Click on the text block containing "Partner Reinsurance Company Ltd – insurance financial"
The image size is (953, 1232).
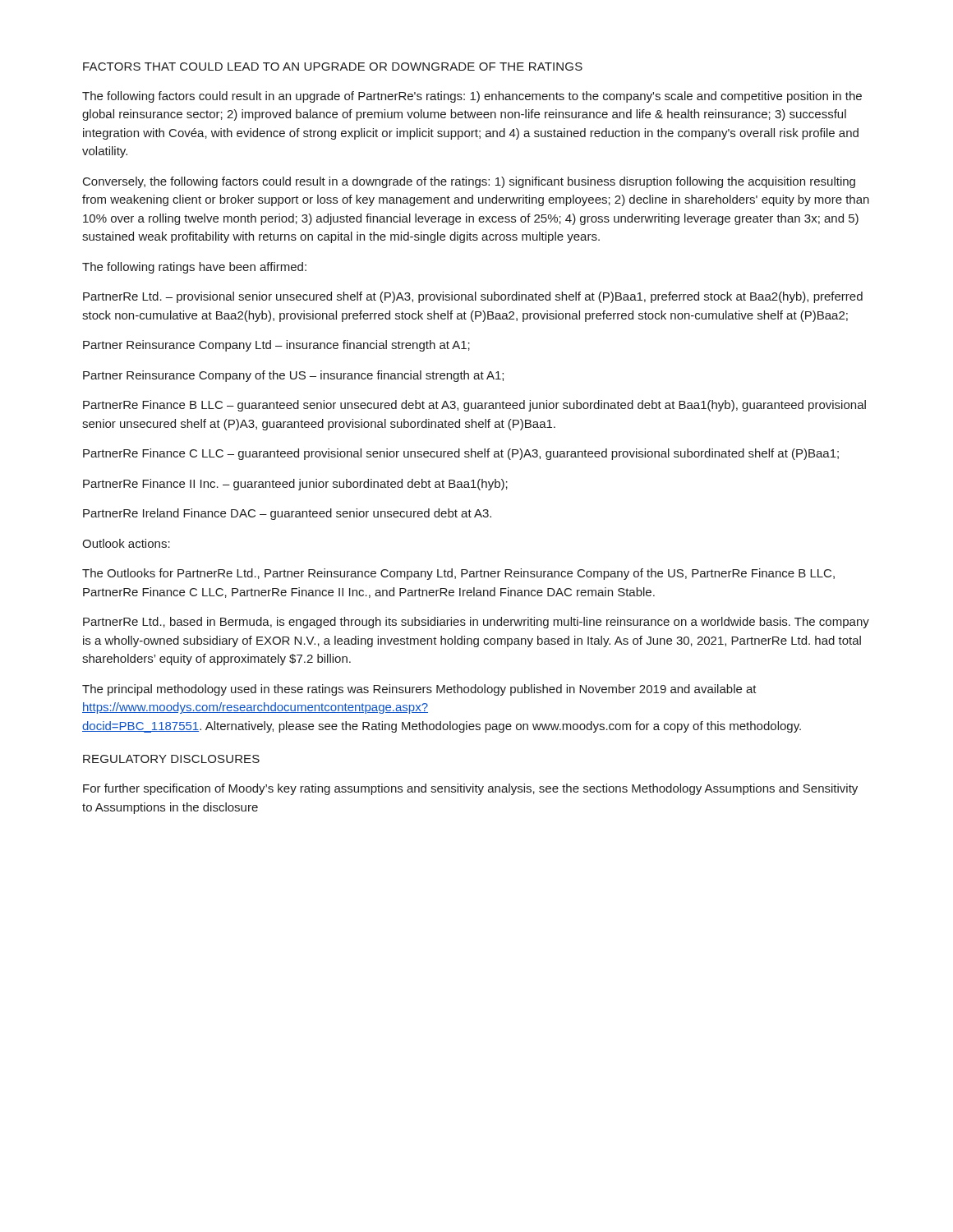point(276,345)
